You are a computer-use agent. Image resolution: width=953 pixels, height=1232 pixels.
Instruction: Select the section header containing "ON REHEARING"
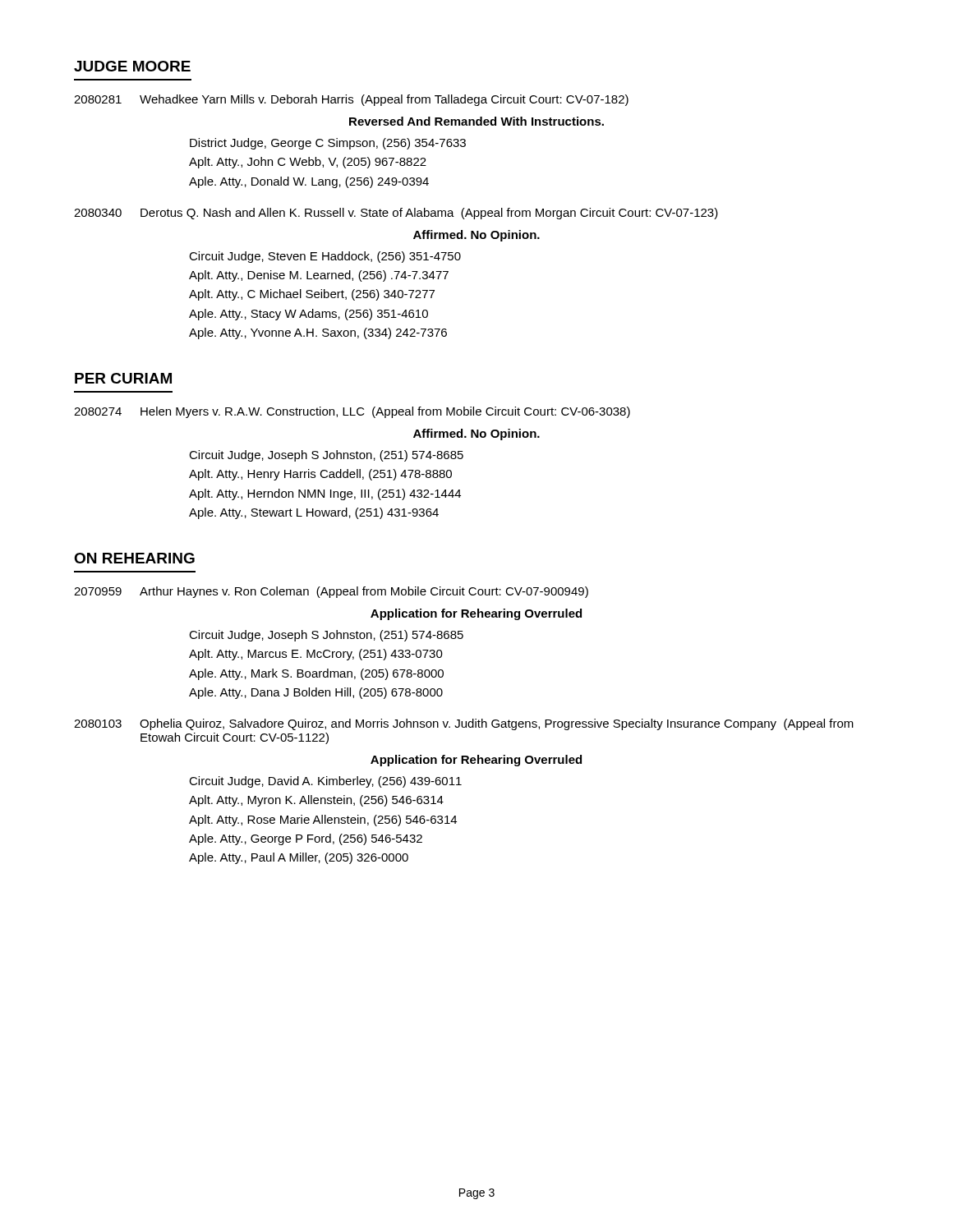click(x=135, y=558)
